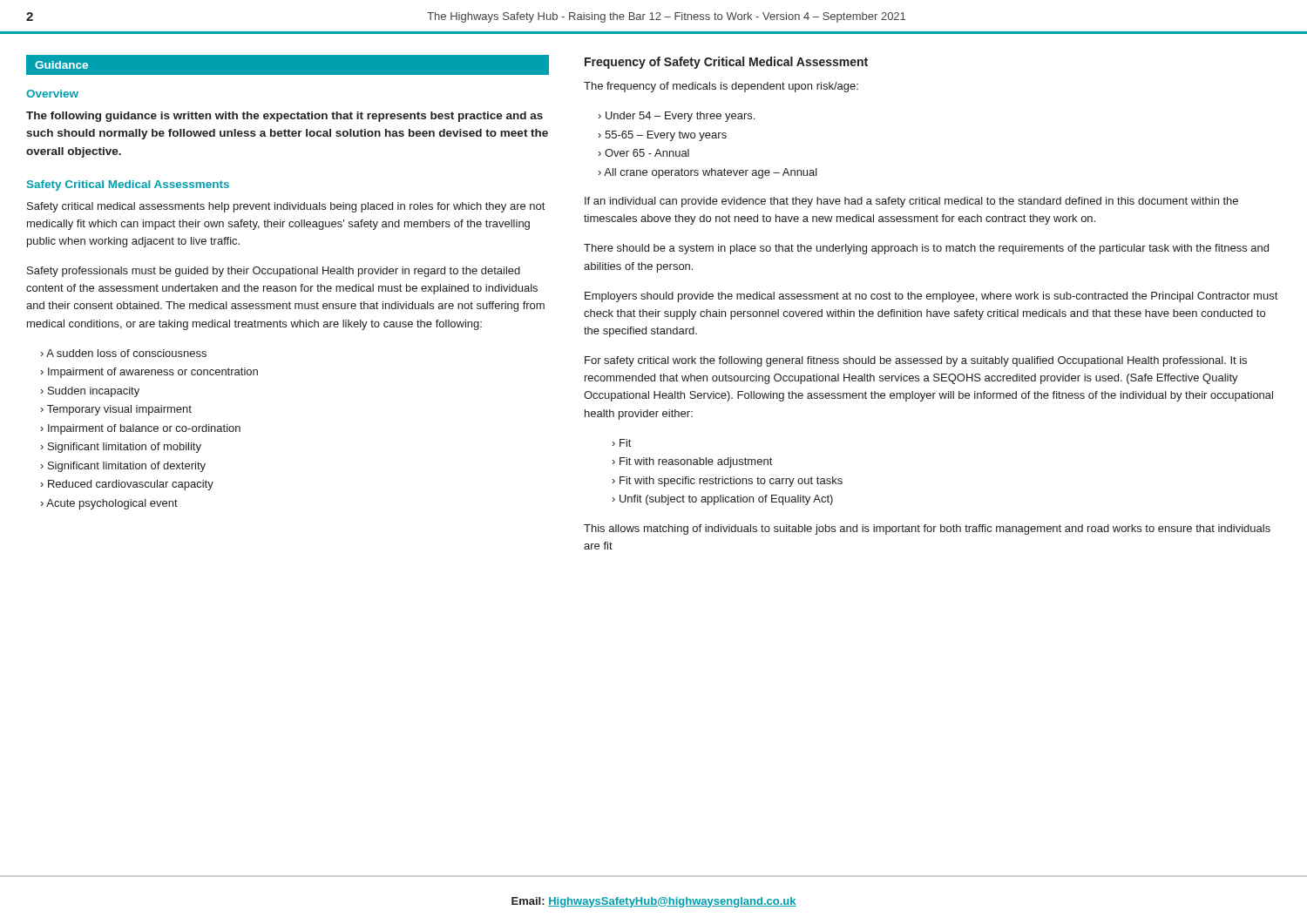This screenshot has width=1307, height=924.
Task: Locate the text "Significant limitation of dexterity"
Action: [126, 465]
